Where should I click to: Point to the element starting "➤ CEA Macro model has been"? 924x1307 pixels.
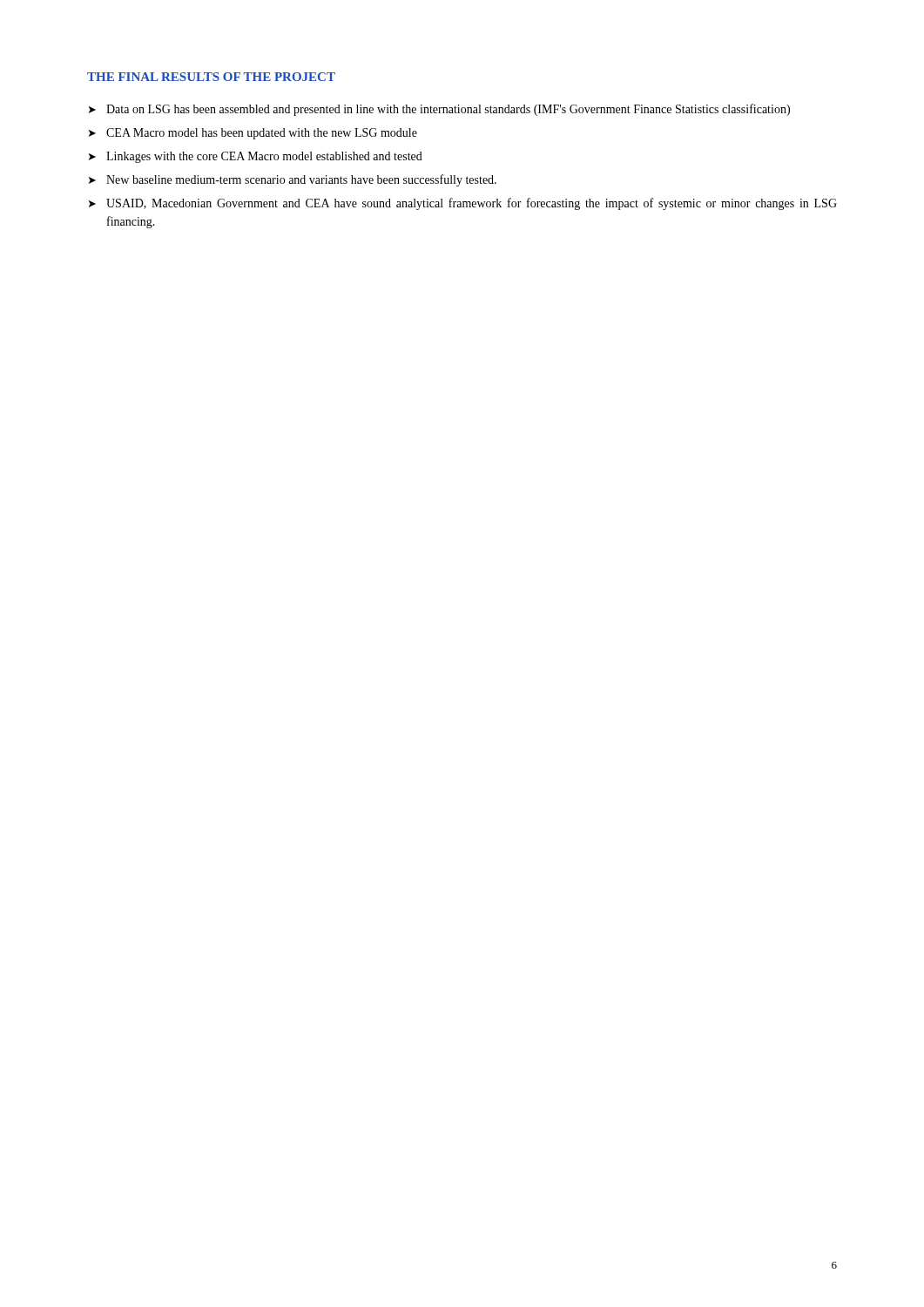(x=253, y=134)
